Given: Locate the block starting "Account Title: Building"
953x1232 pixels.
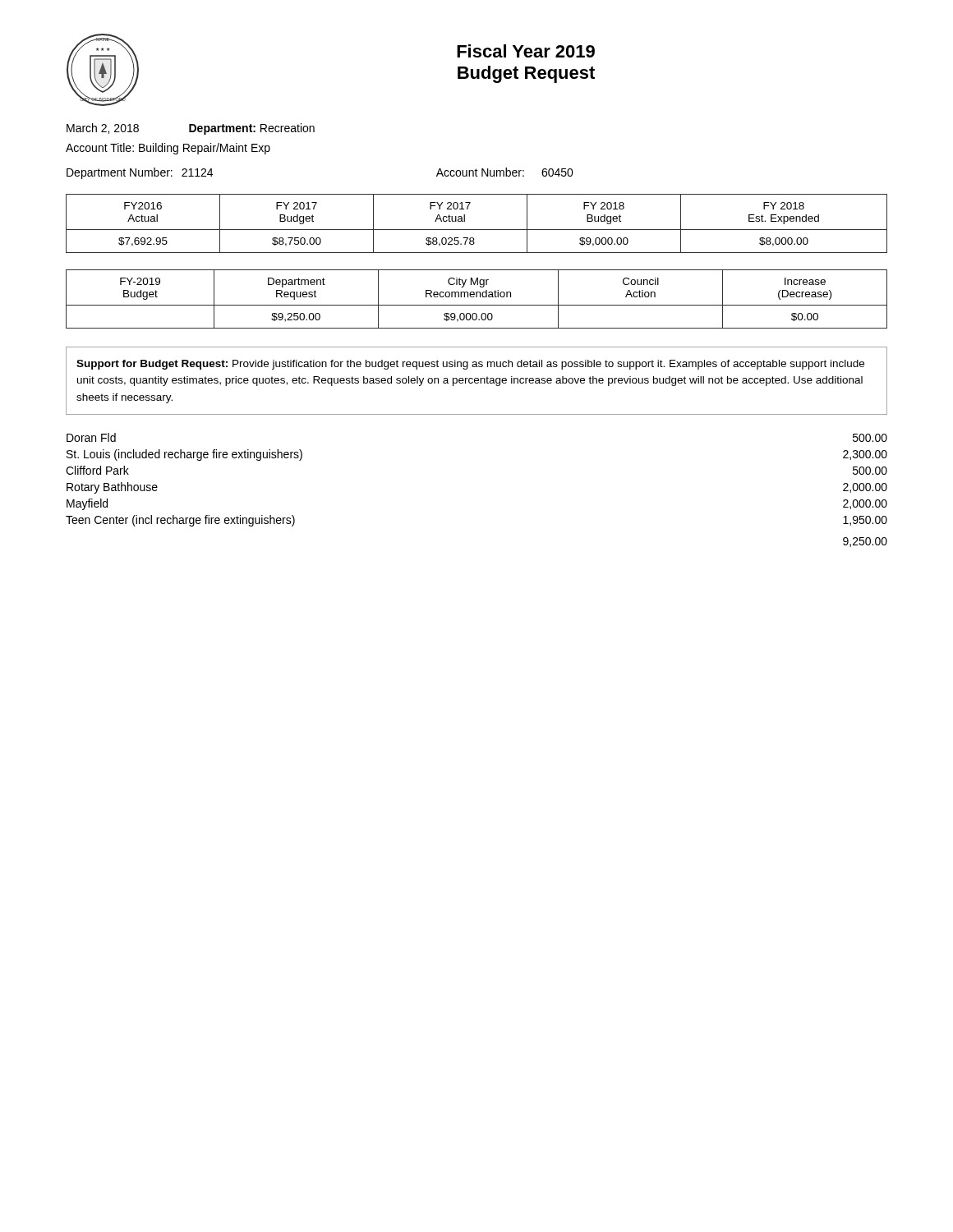Looking at the screenshot, I should [168, 148].
